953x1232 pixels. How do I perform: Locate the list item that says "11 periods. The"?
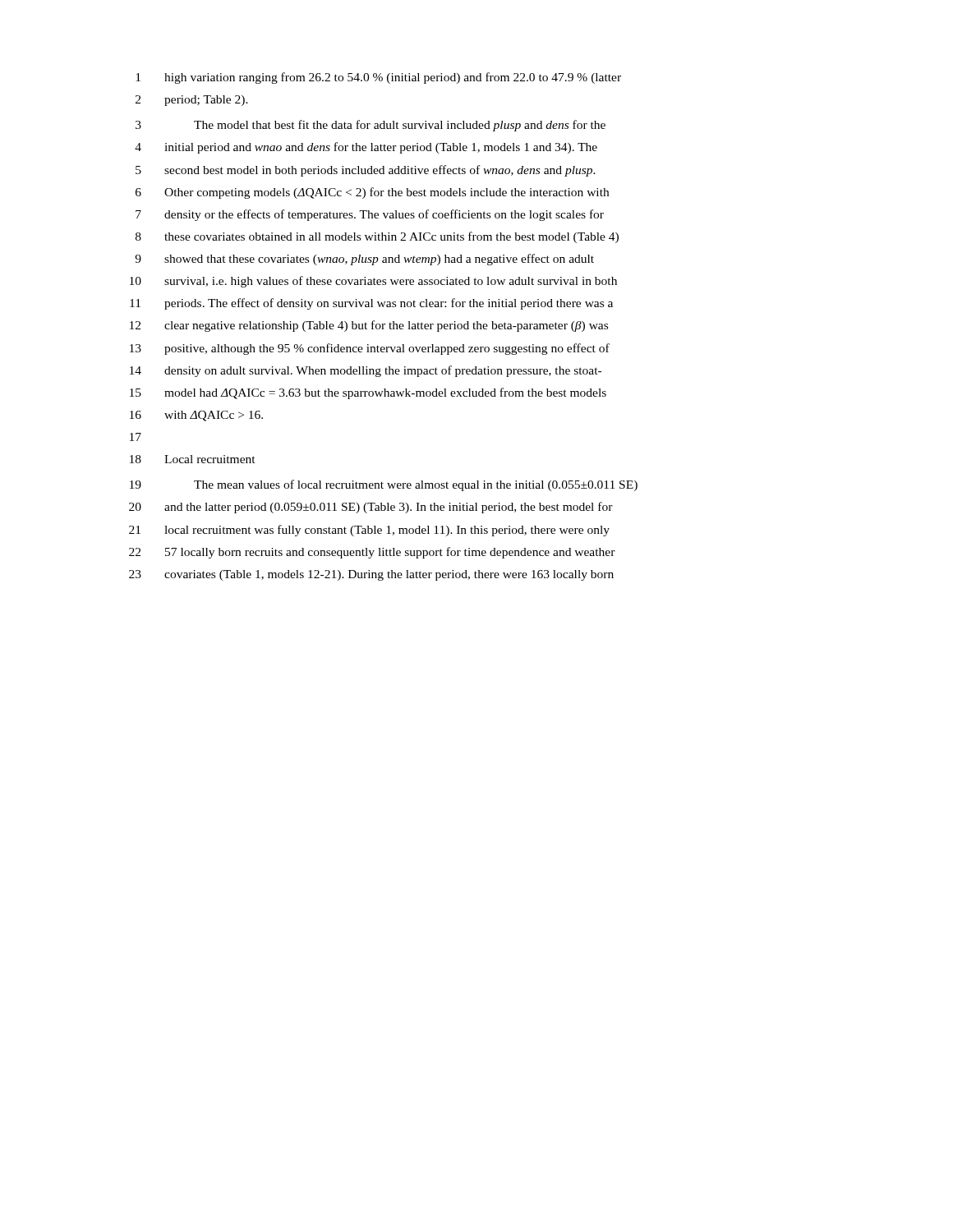coord(476,303)
